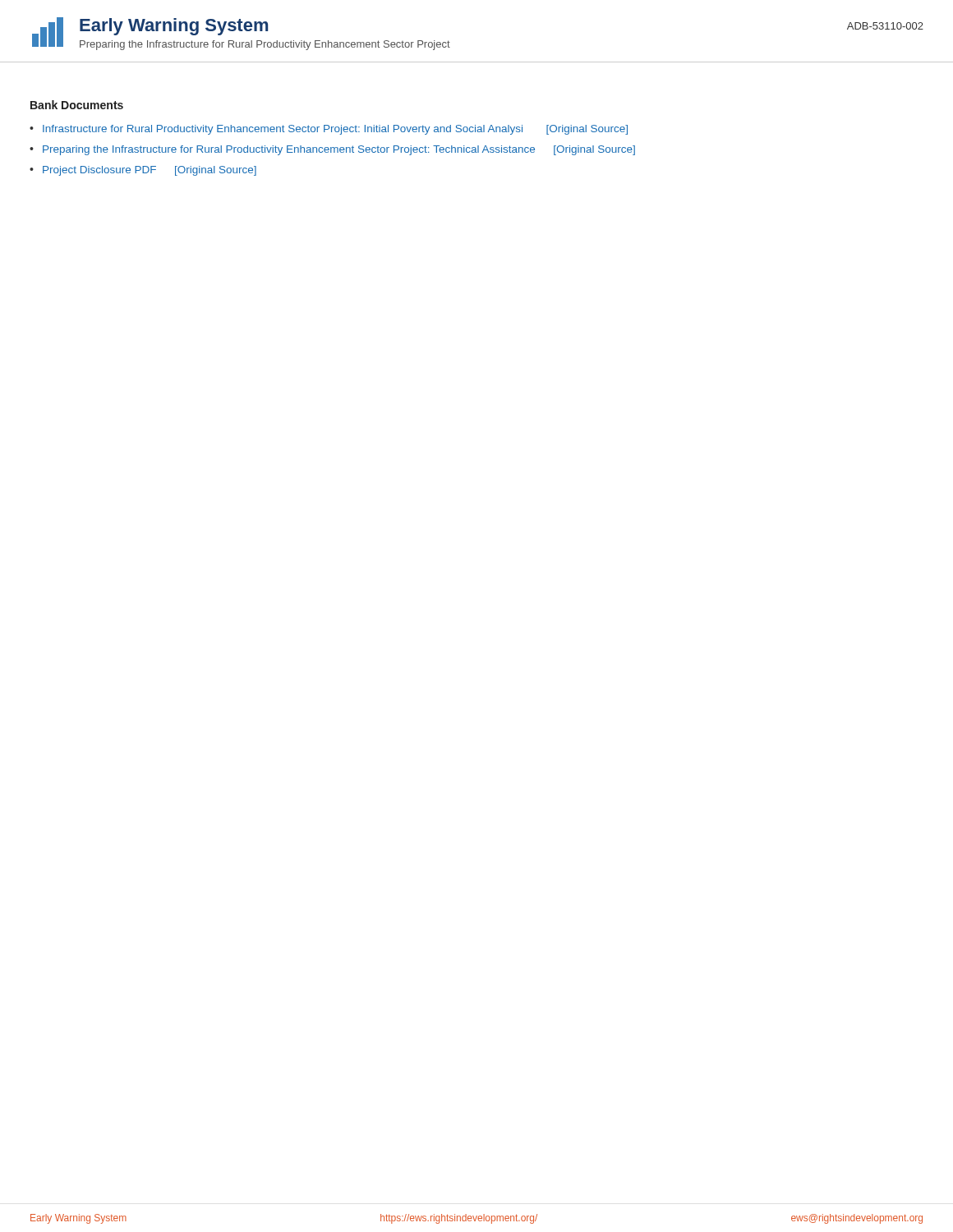Where is the passage that starts "• Project Disclosure PDF"?
The image size is (953, 1232).
(143, 170)
